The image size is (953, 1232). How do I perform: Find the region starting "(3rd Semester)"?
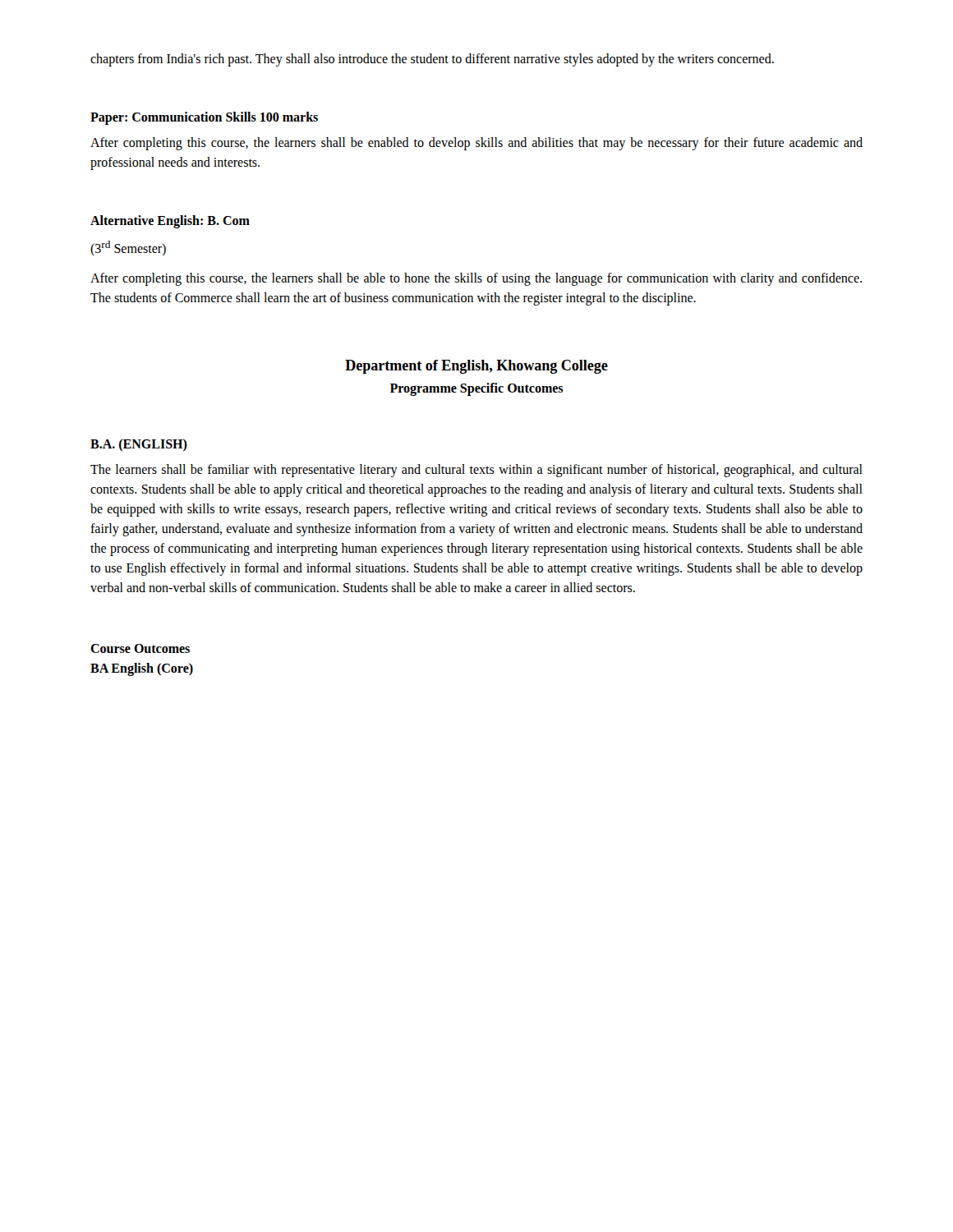click(x=128, y=247)
